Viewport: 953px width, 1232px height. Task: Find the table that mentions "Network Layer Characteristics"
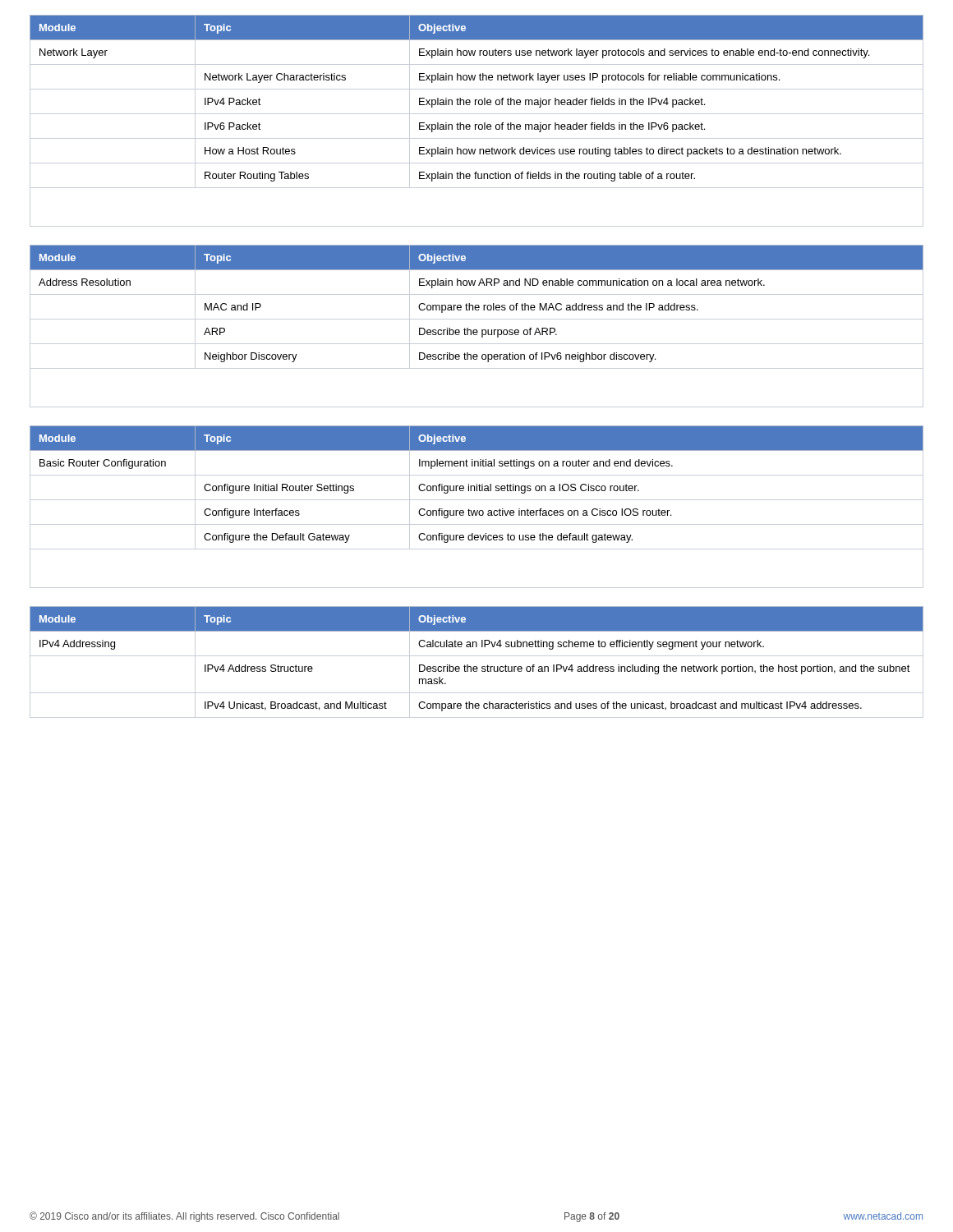click(x=476, y=121)
